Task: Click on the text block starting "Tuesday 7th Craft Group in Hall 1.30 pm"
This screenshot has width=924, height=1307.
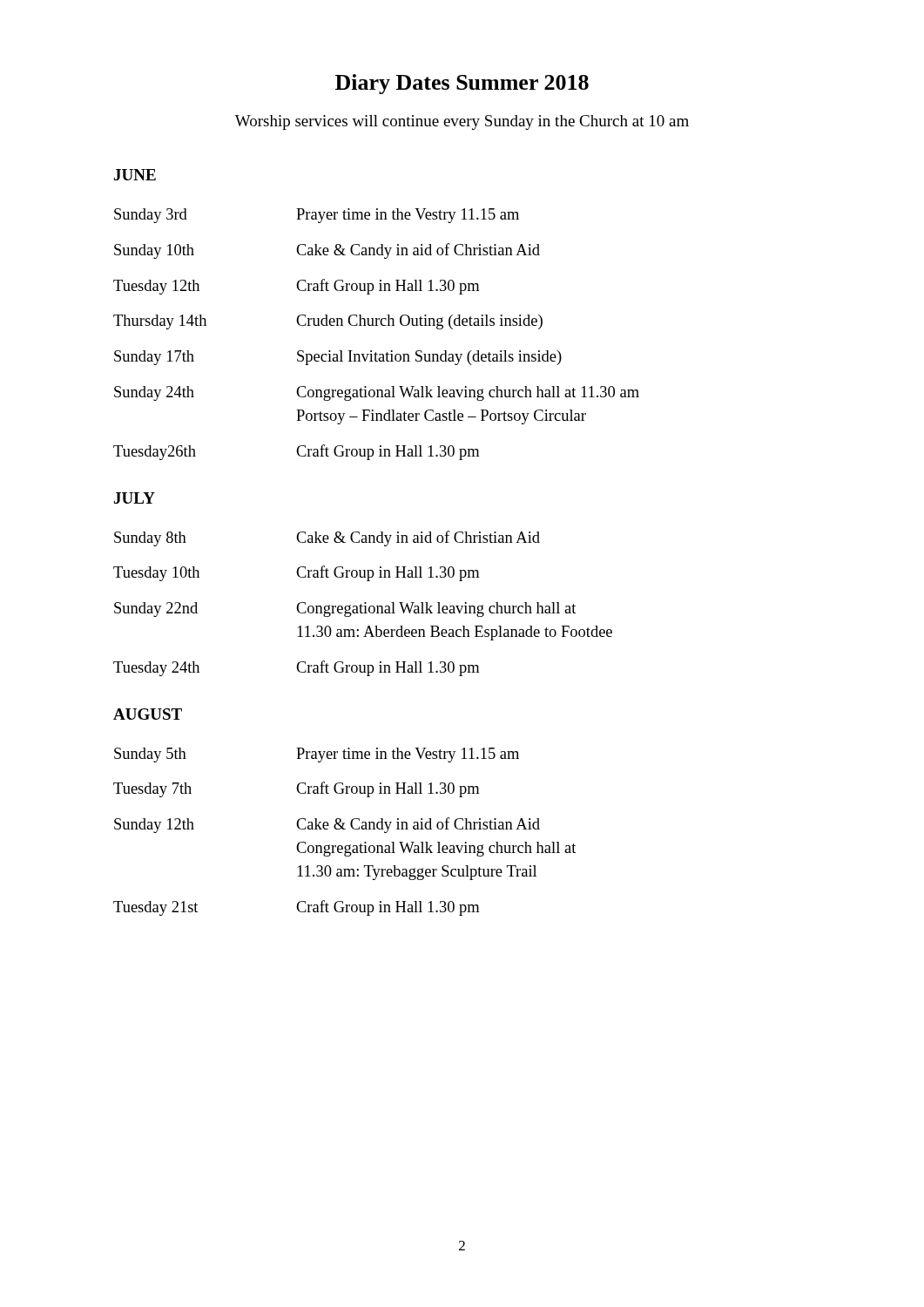Action: click(x=462, y=789)
